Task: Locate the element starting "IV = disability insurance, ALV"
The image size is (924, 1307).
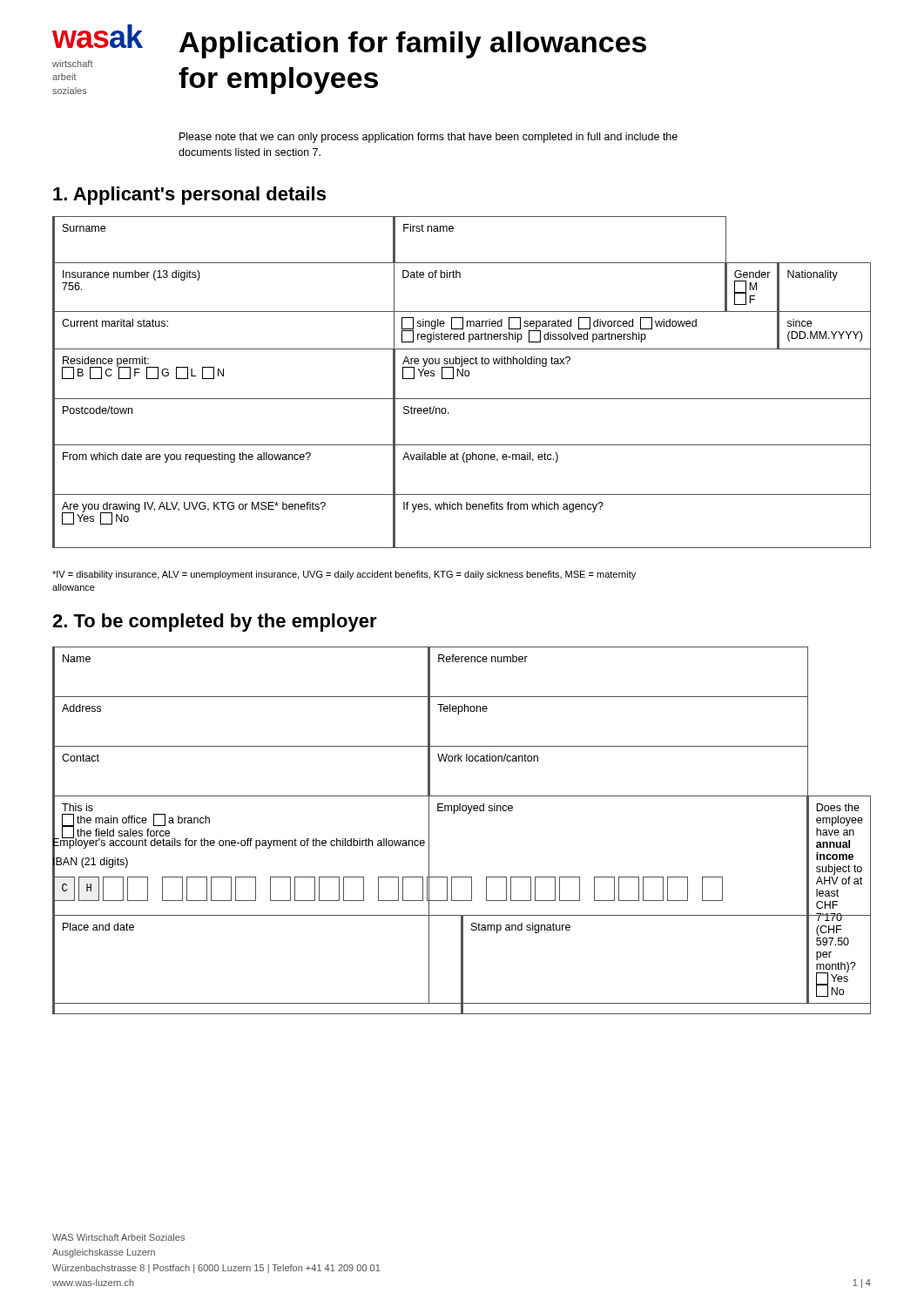Action: (344, 581)
